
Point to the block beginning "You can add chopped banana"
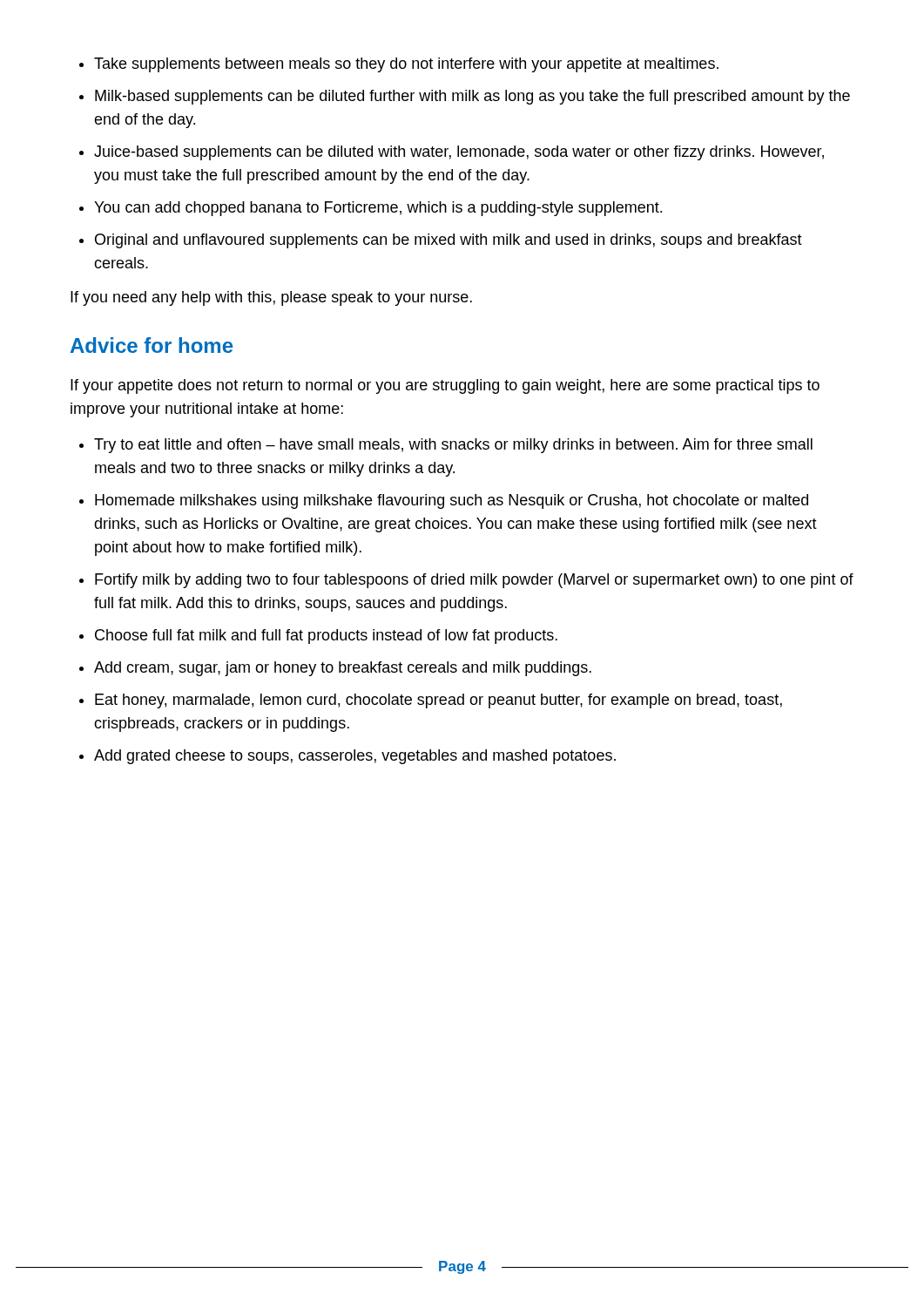pyautogui.click(x=379, y=207)
